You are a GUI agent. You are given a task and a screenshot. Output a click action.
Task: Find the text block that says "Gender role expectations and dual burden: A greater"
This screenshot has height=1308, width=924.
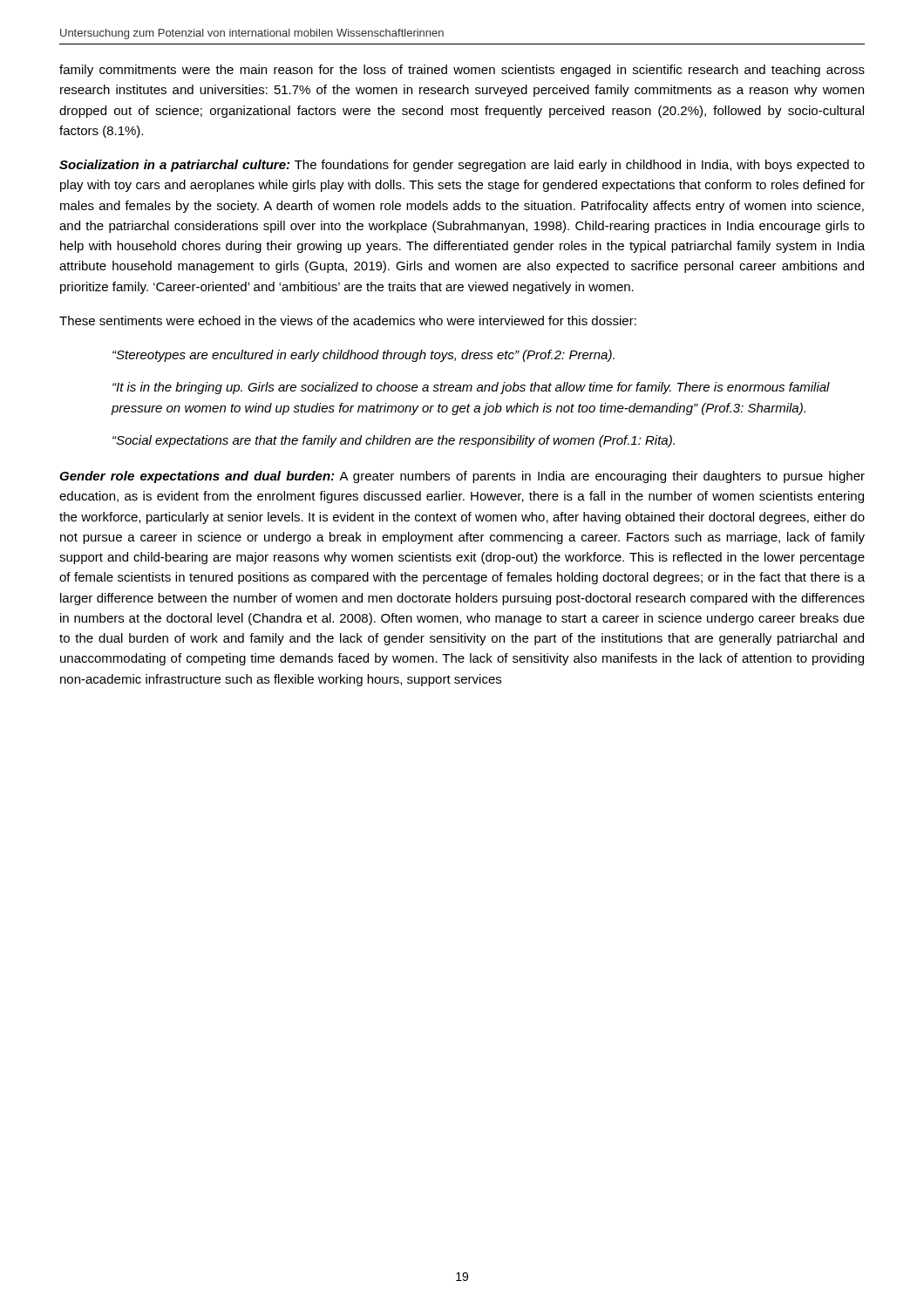tap(462, 577)
